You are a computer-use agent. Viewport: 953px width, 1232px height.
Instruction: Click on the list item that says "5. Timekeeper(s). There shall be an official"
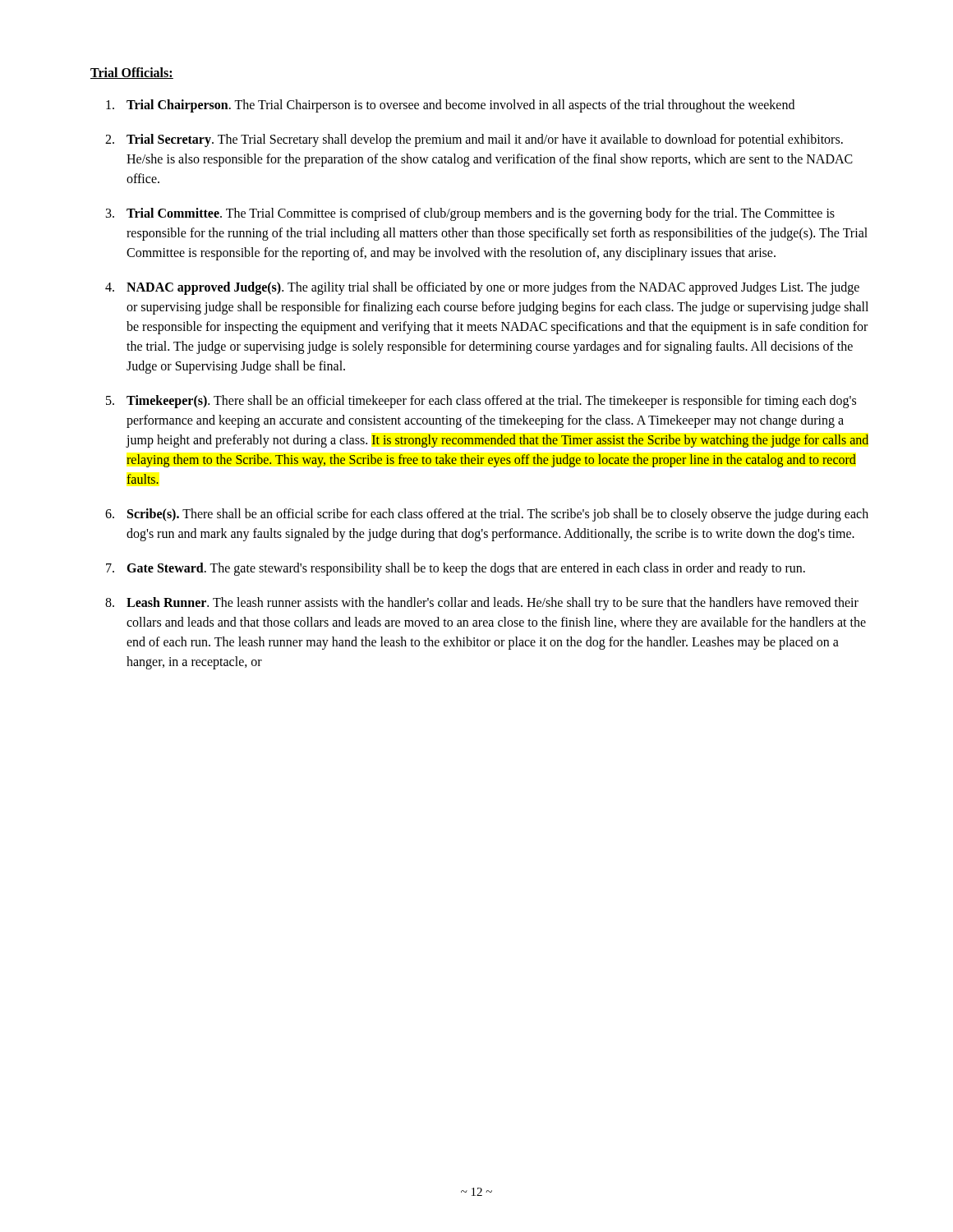click(476, 440)
